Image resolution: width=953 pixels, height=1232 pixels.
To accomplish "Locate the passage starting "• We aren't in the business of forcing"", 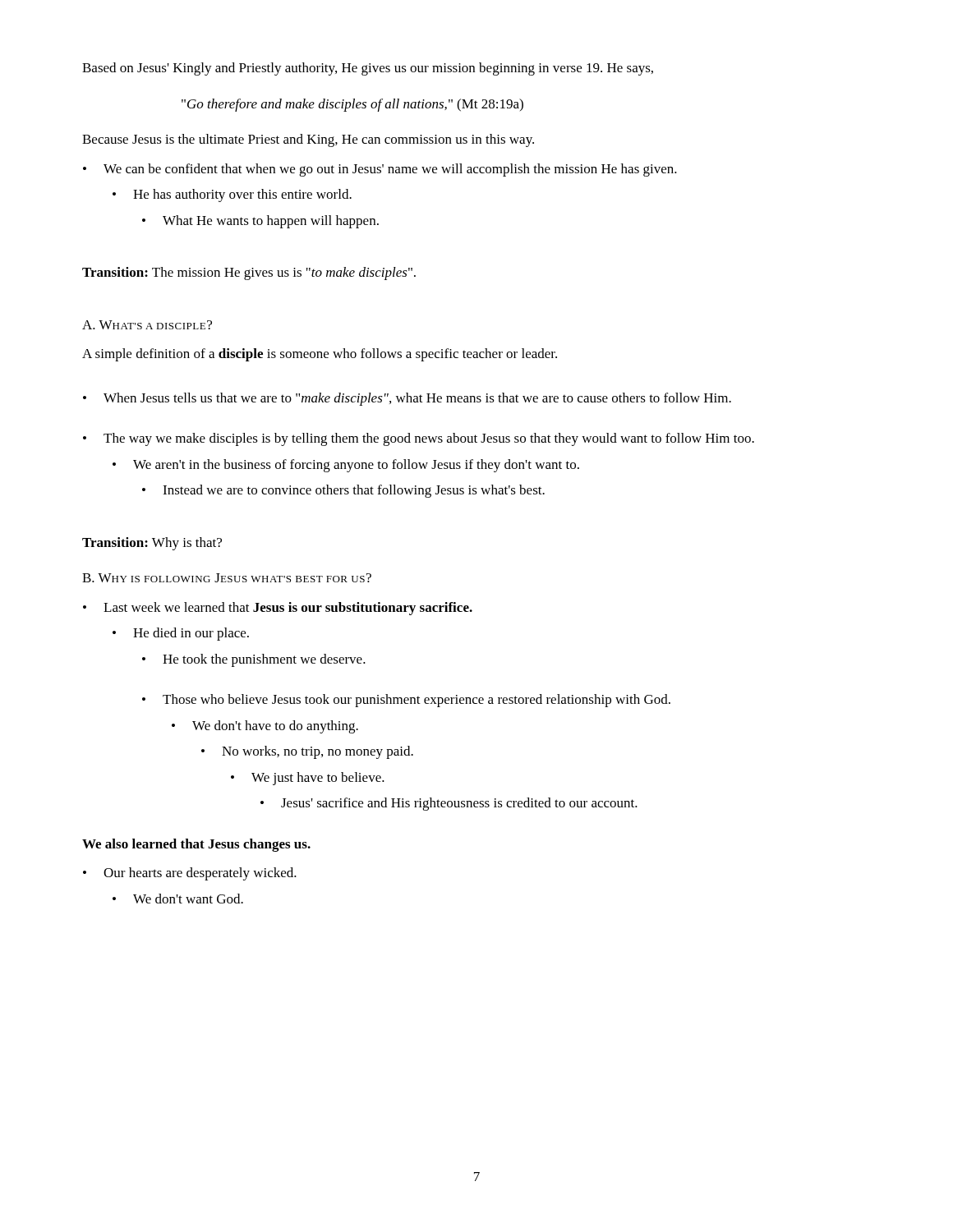I will pos(346,464).
